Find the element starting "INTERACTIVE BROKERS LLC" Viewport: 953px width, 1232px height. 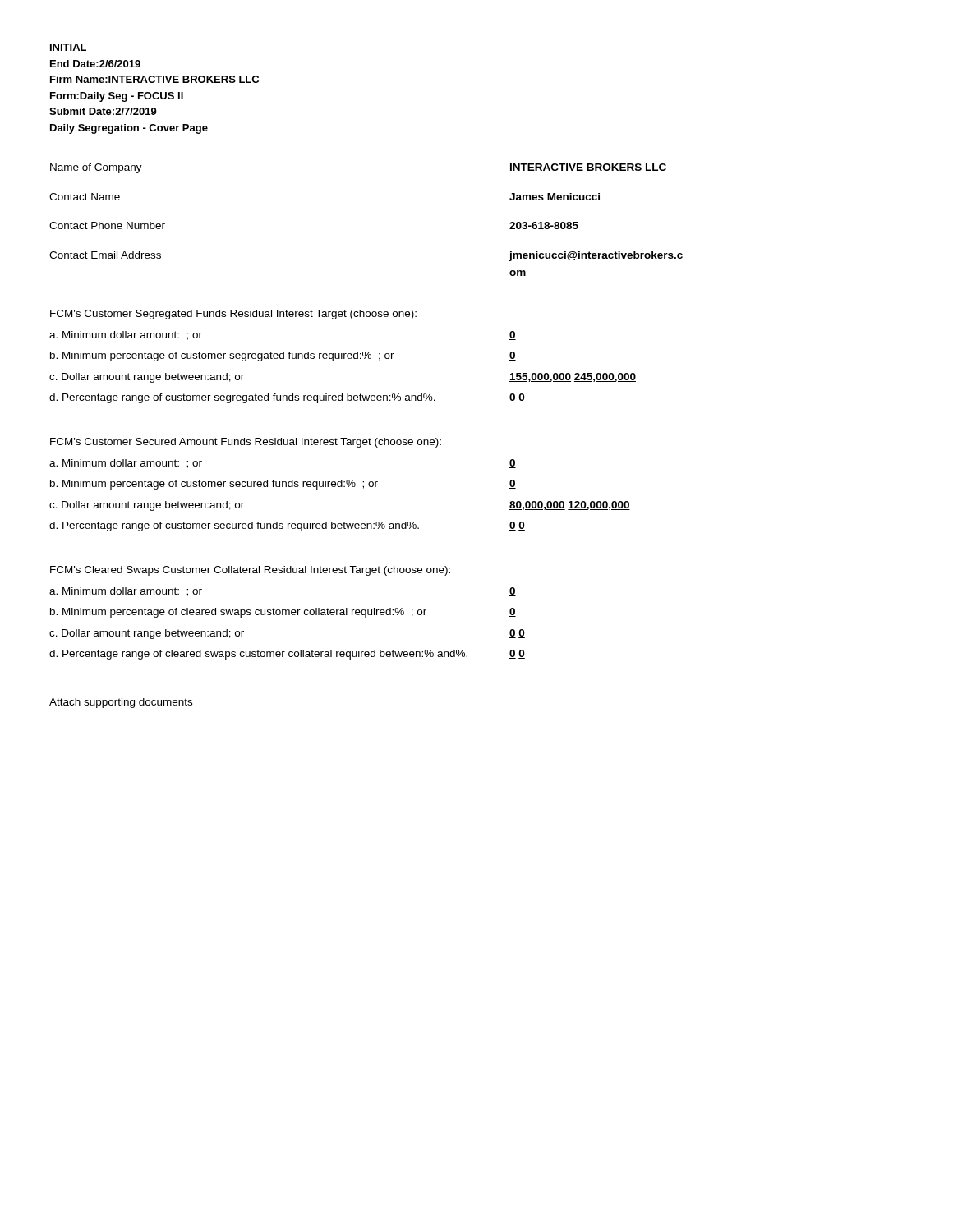588,167
